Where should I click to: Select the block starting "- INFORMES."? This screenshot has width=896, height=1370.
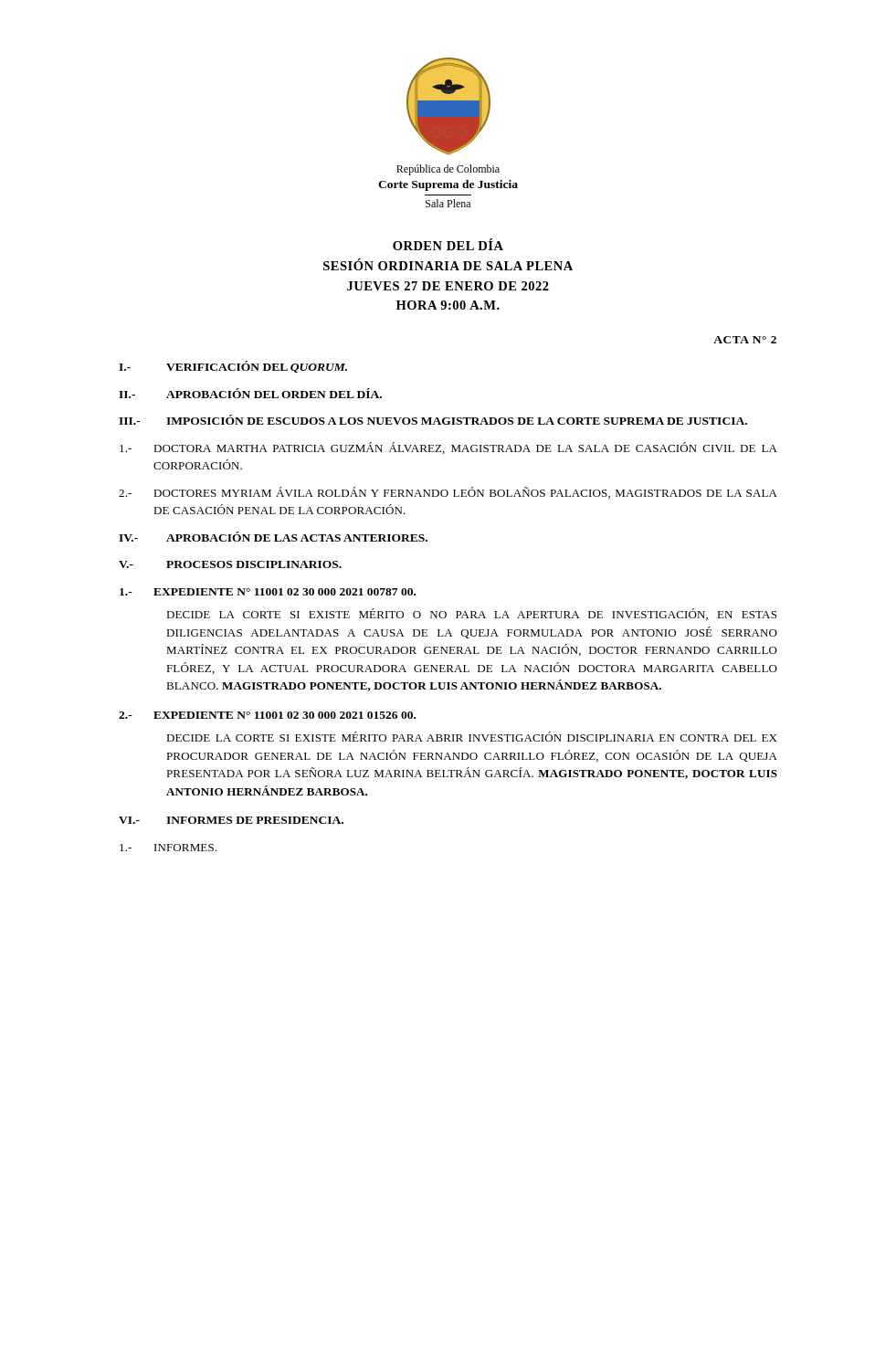tap(168, 847)
